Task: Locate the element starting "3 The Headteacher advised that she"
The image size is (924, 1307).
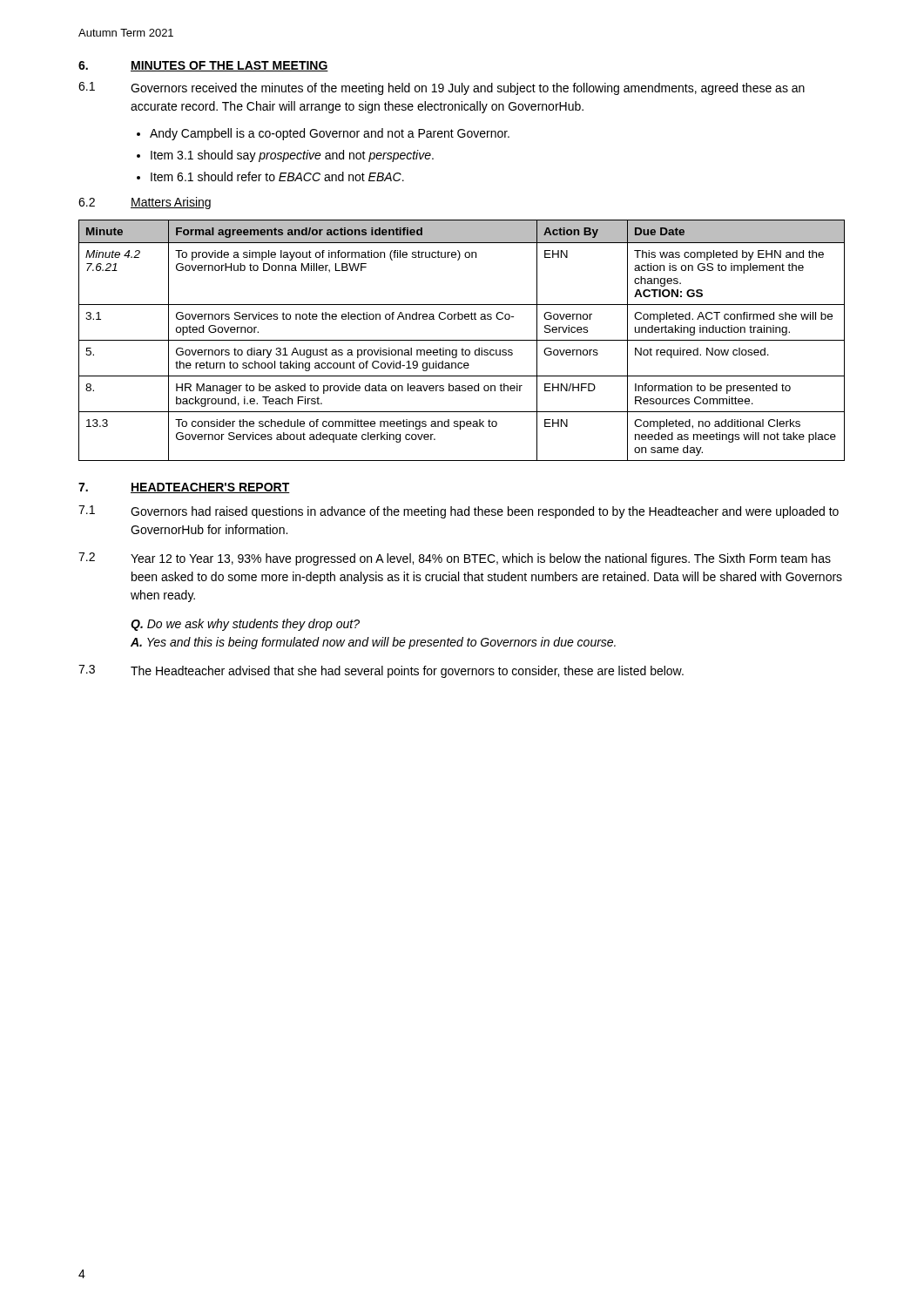Action: (462, 671)
